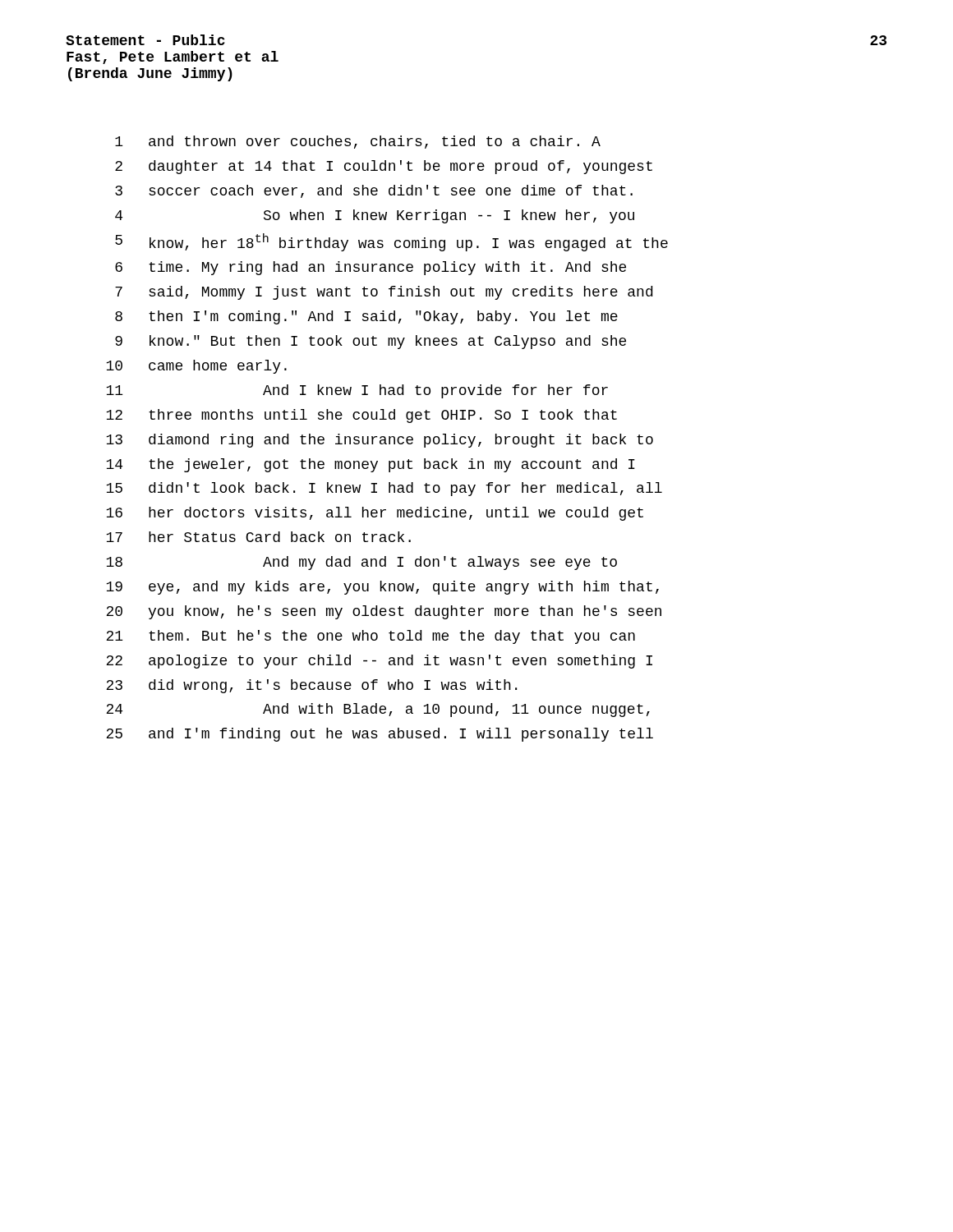The height and width of the screenshot is (1232, 953).
Task: Navigate to the element starting "5 know, her 18th birthday was coming"
Action: (x=476, y=243)
